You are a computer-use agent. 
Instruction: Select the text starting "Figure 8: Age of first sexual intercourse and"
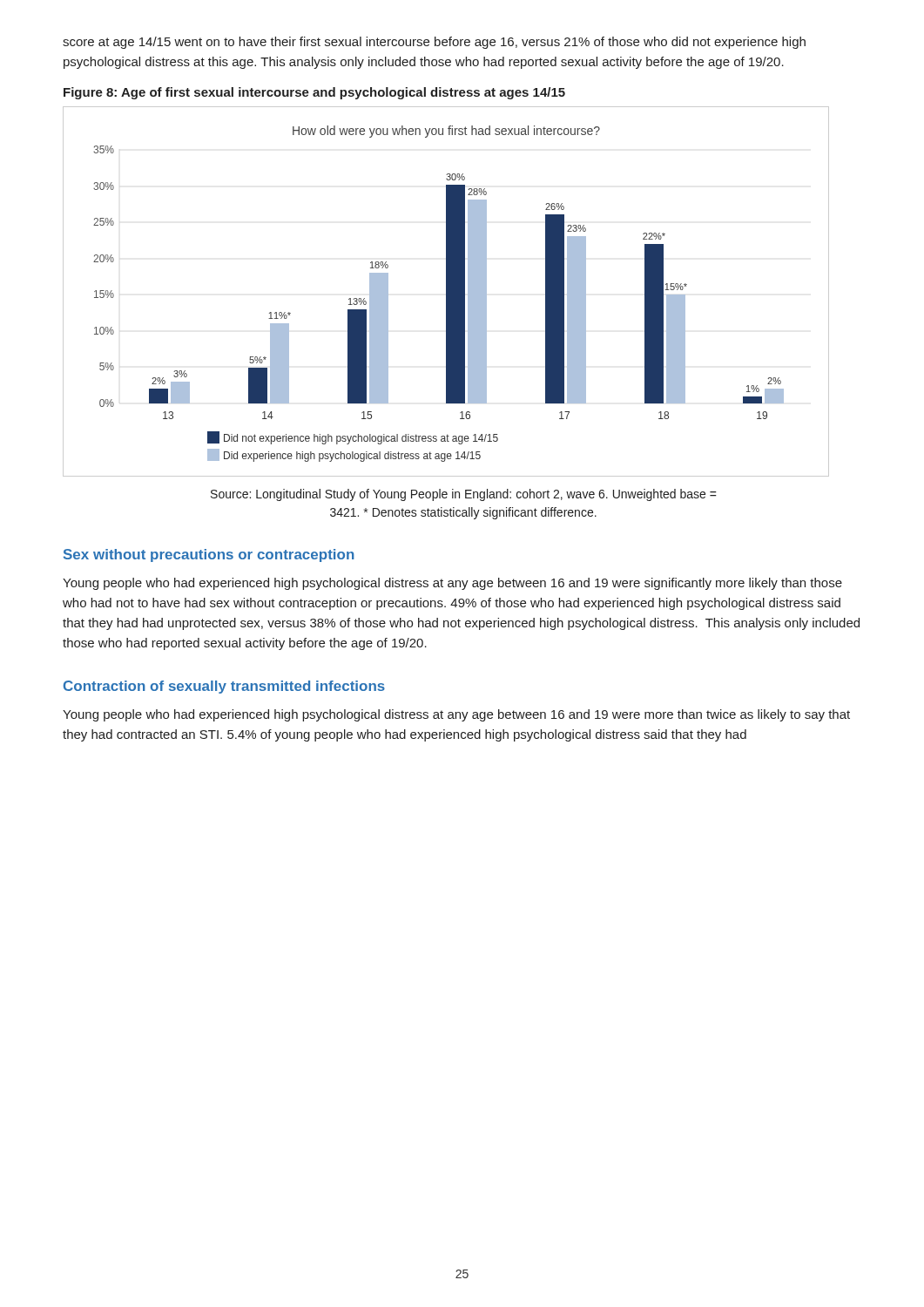(314, 91)
